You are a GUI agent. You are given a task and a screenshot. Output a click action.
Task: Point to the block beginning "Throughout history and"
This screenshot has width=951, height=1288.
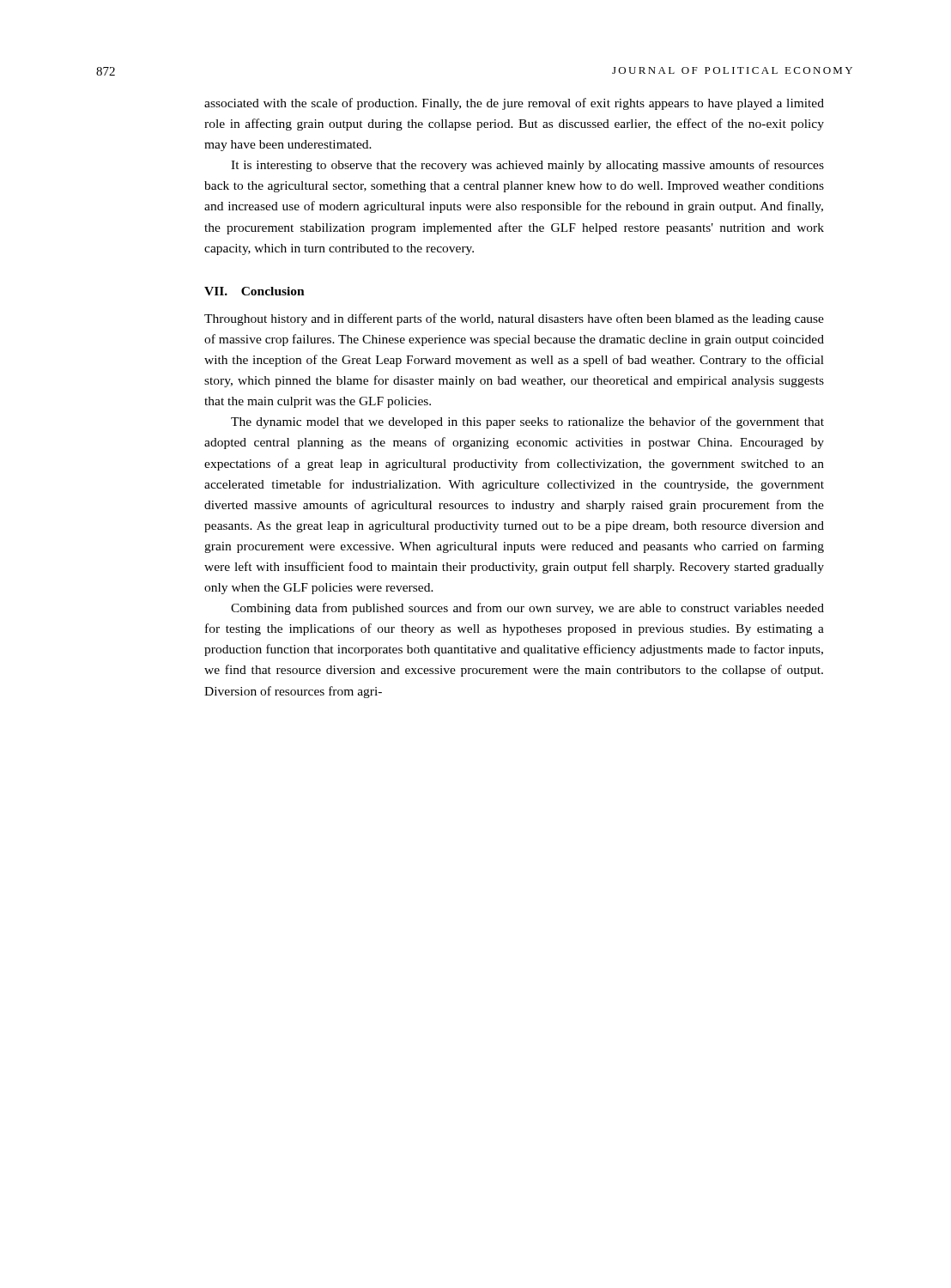coord(514,505)
